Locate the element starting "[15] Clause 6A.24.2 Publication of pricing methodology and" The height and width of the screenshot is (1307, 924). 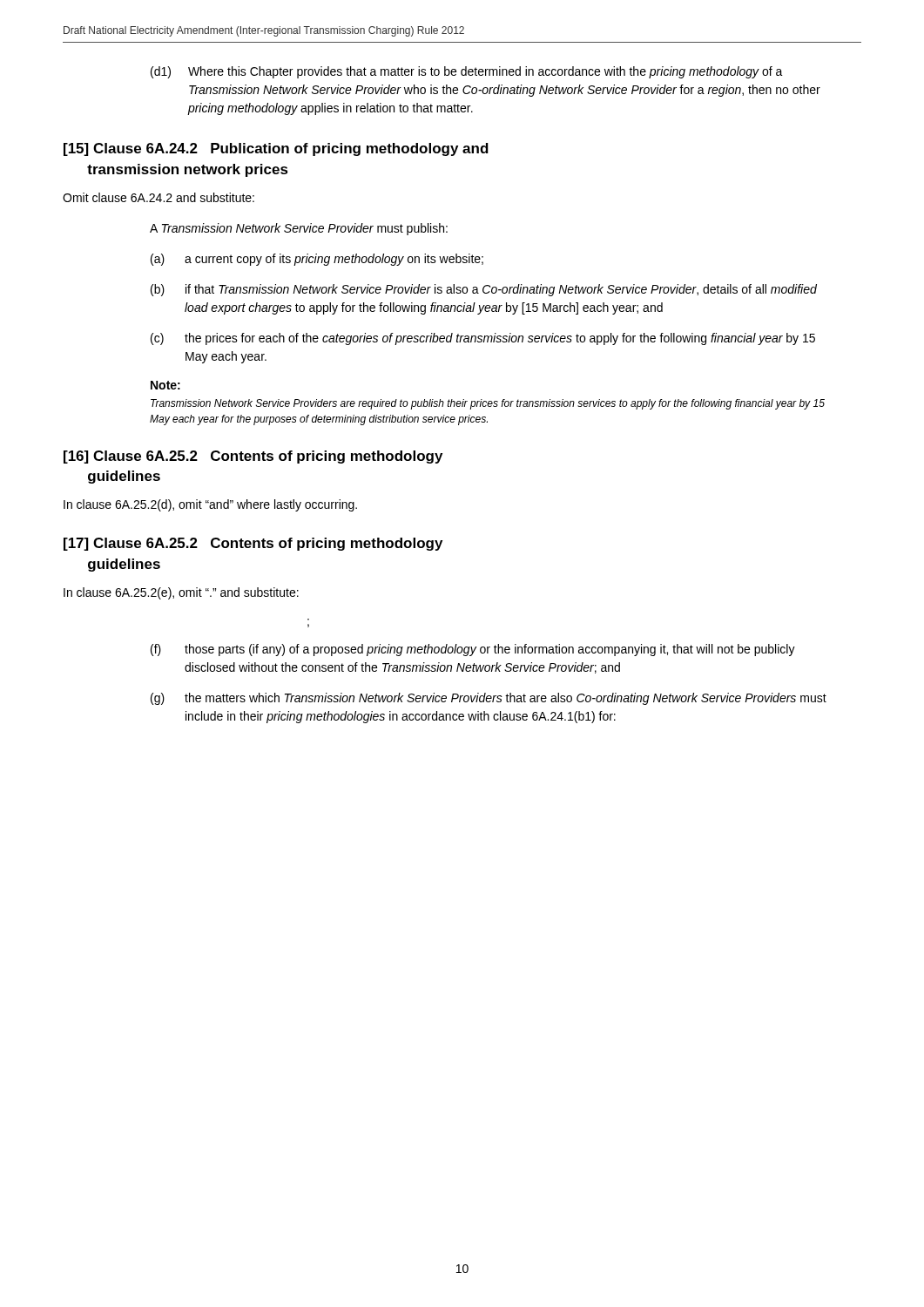point(276,159)
